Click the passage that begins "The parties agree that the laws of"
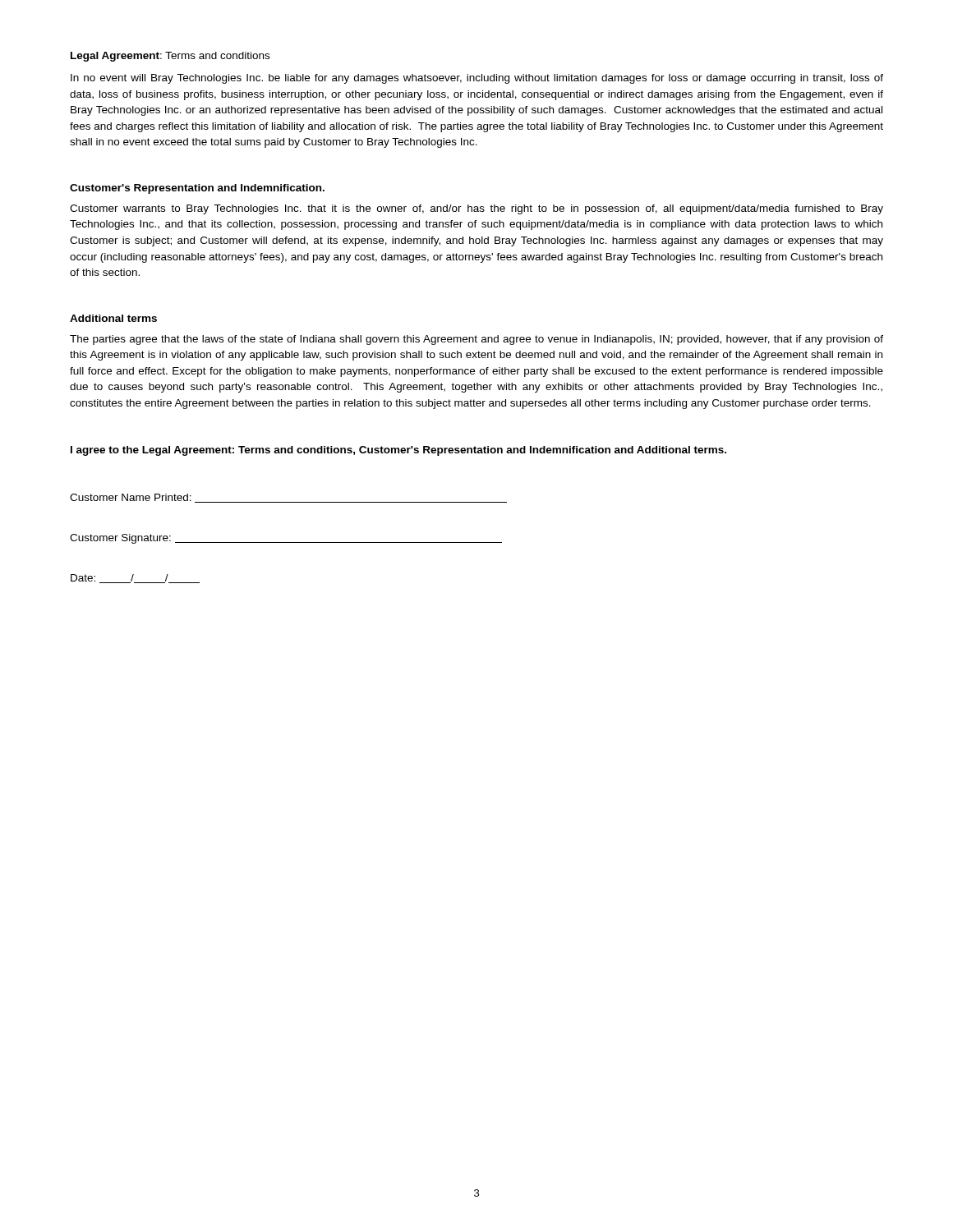Viewport: 953px width, 1232px height. 476,371
